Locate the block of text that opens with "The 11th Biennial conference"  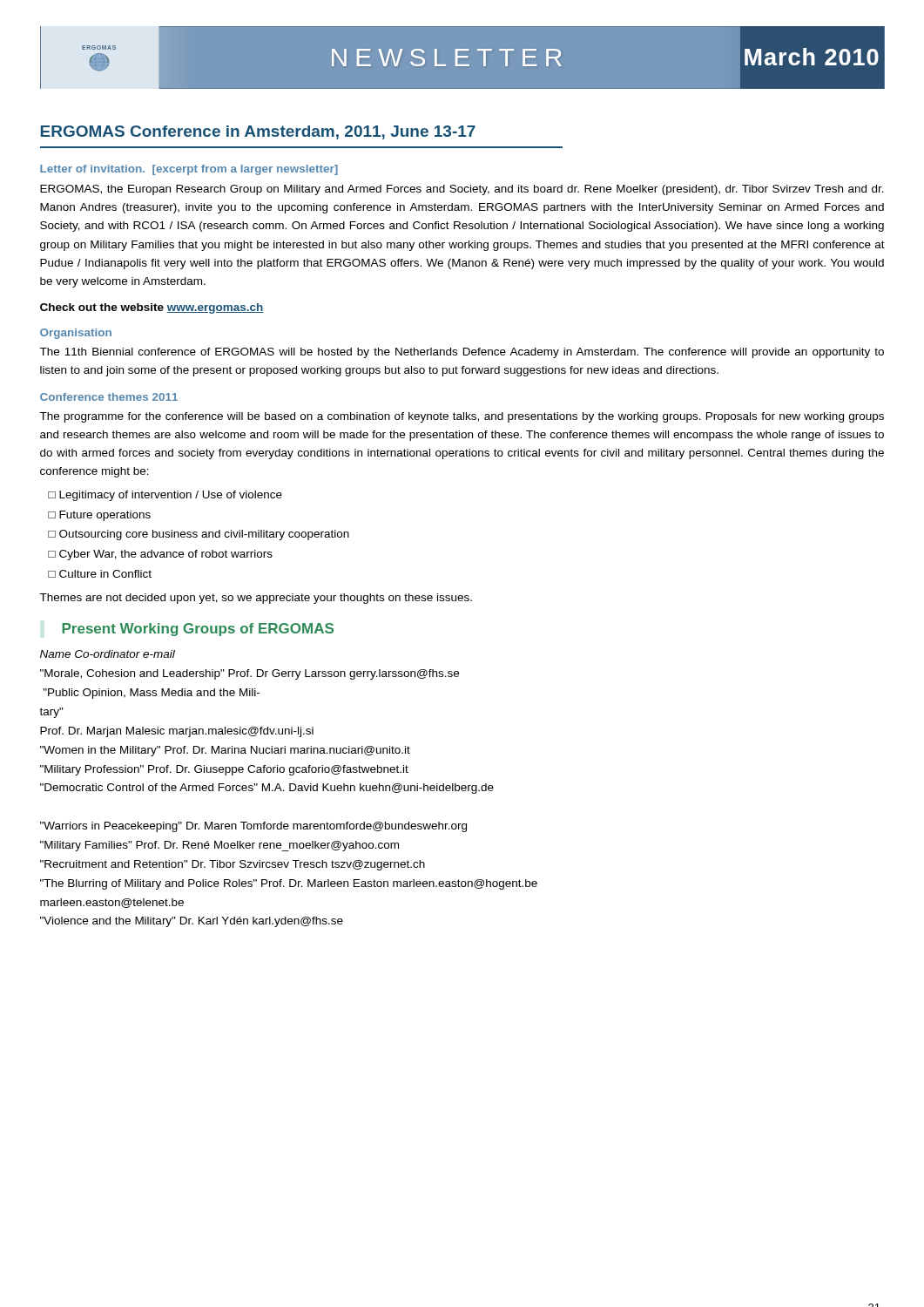coord(462,361)
